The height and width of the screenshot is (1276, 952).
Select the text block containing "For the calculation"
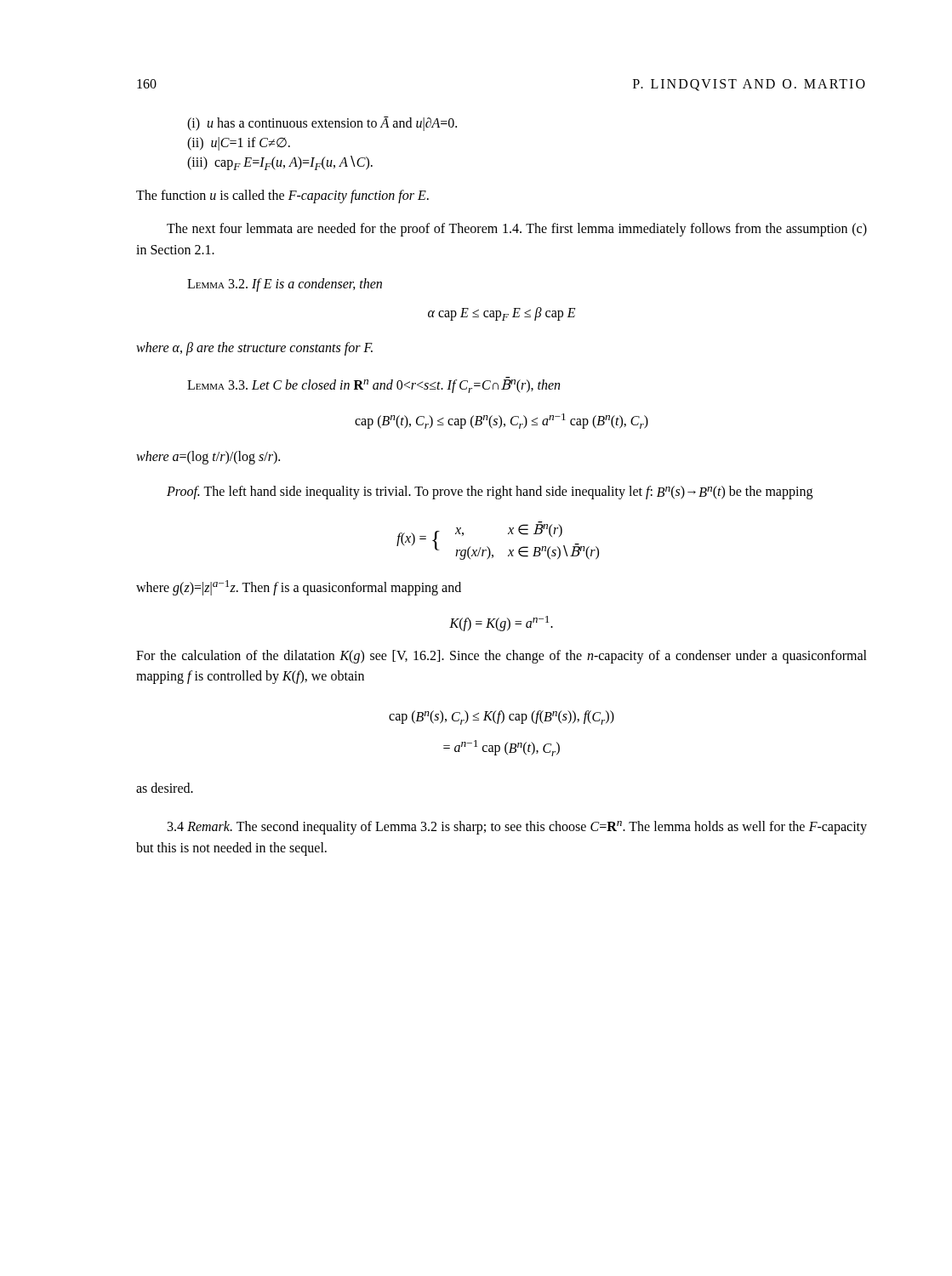pyautogui.click(x=502, y=666)
